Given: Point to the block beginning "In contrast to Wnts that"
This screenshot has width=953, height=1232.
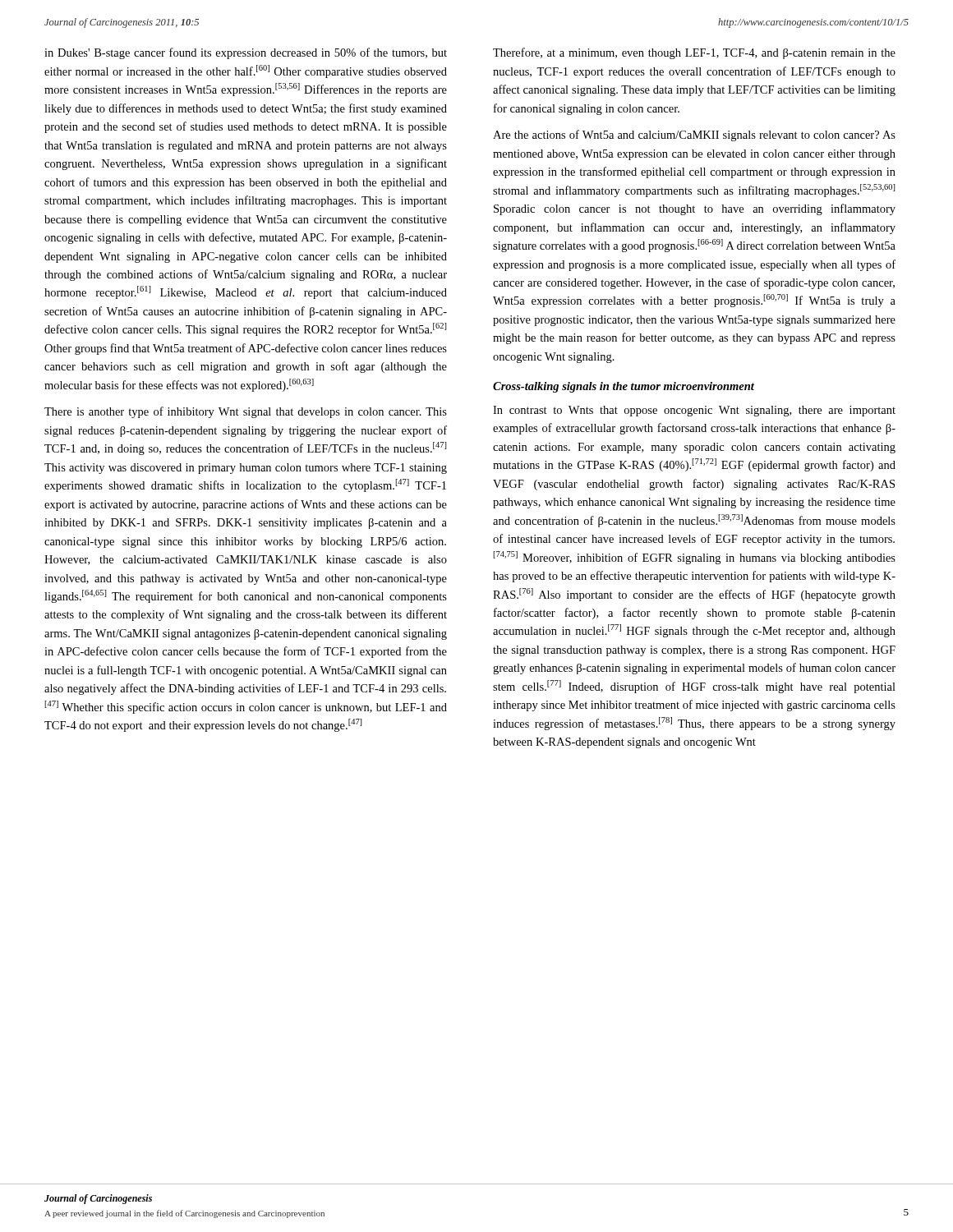Looking at the screenshot, I should (x=694, y=576).
